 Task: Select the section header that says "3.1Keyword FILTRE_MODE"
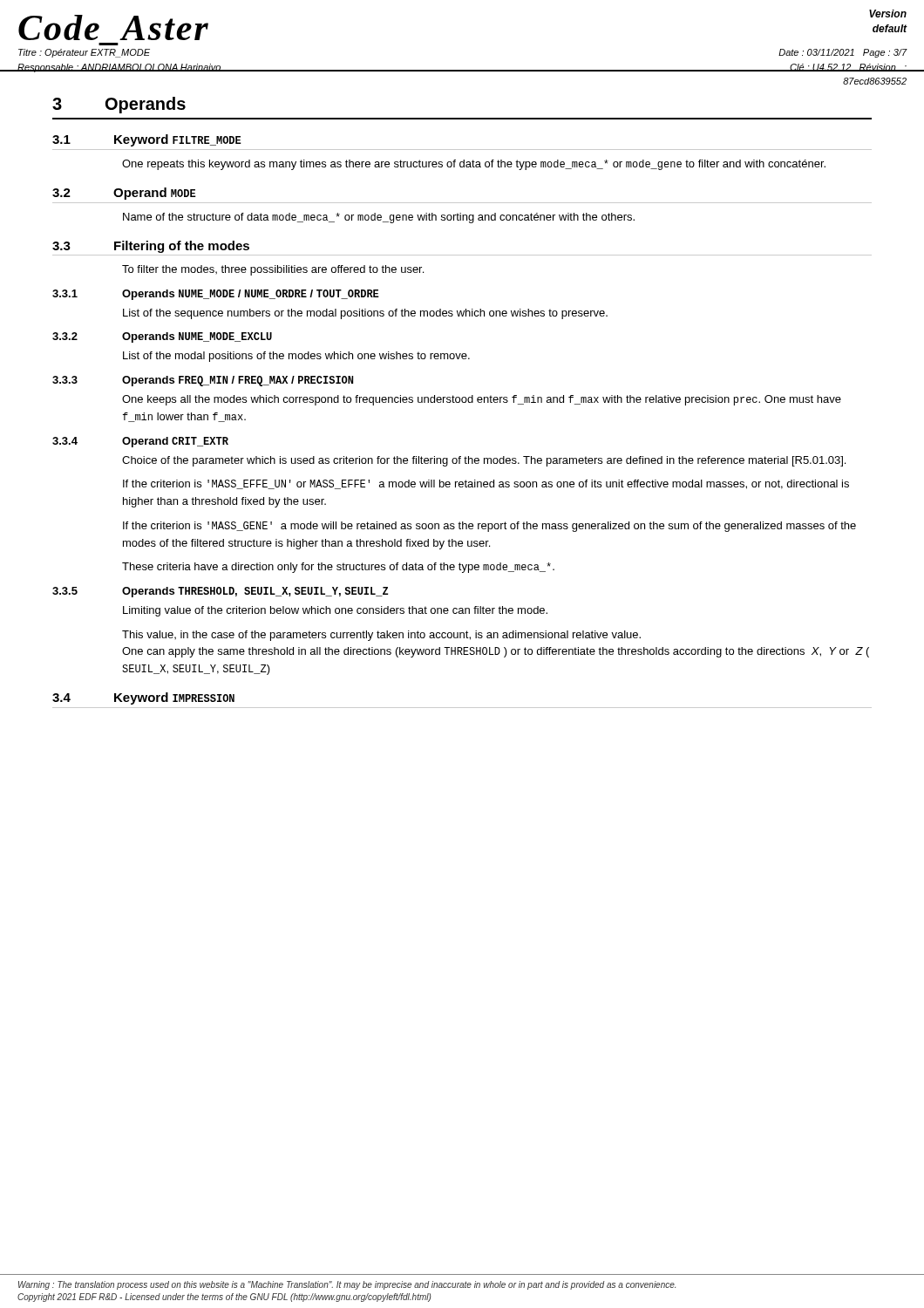147,140
